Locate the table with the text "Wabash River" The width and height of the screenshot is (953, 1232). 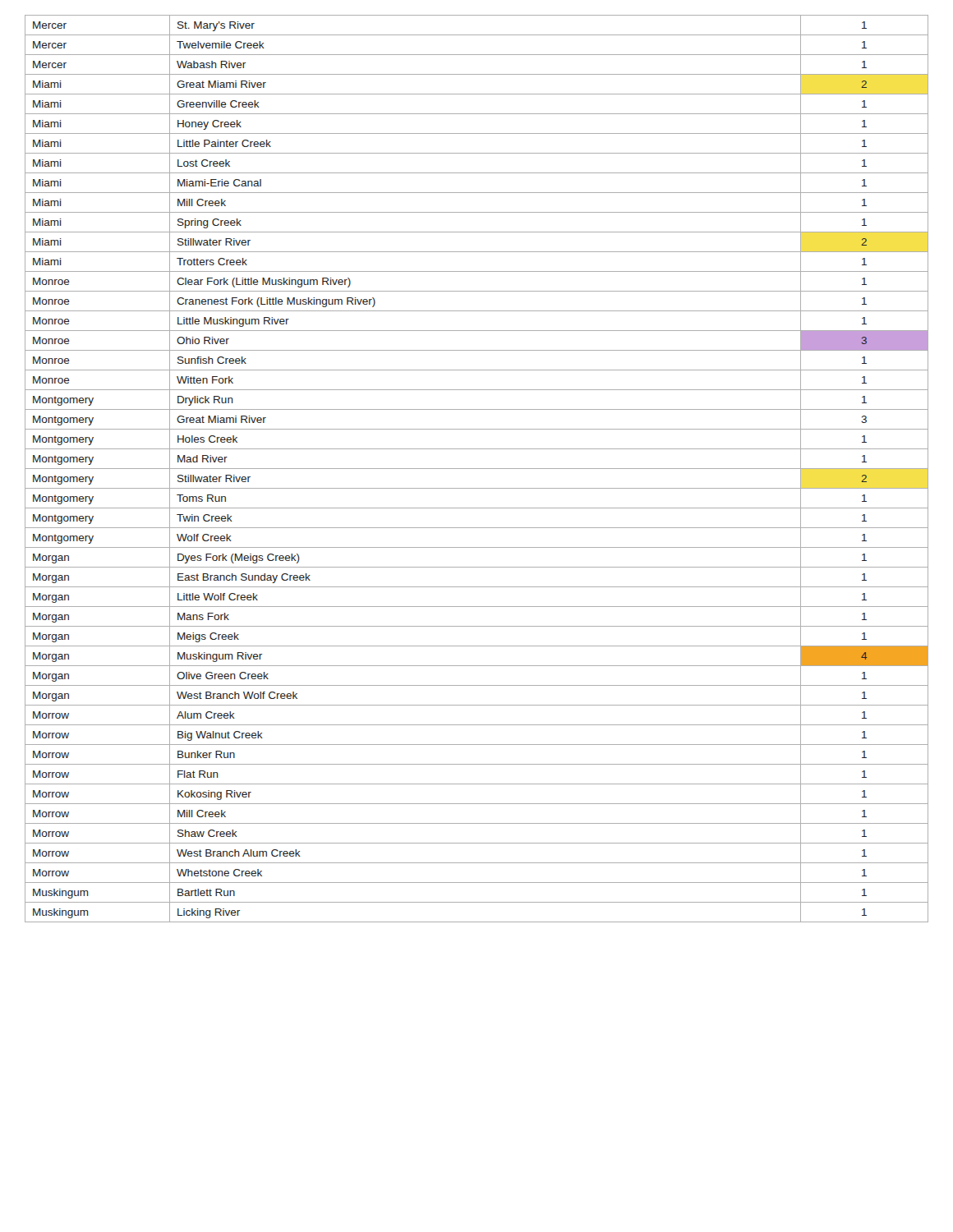(476, 469)
